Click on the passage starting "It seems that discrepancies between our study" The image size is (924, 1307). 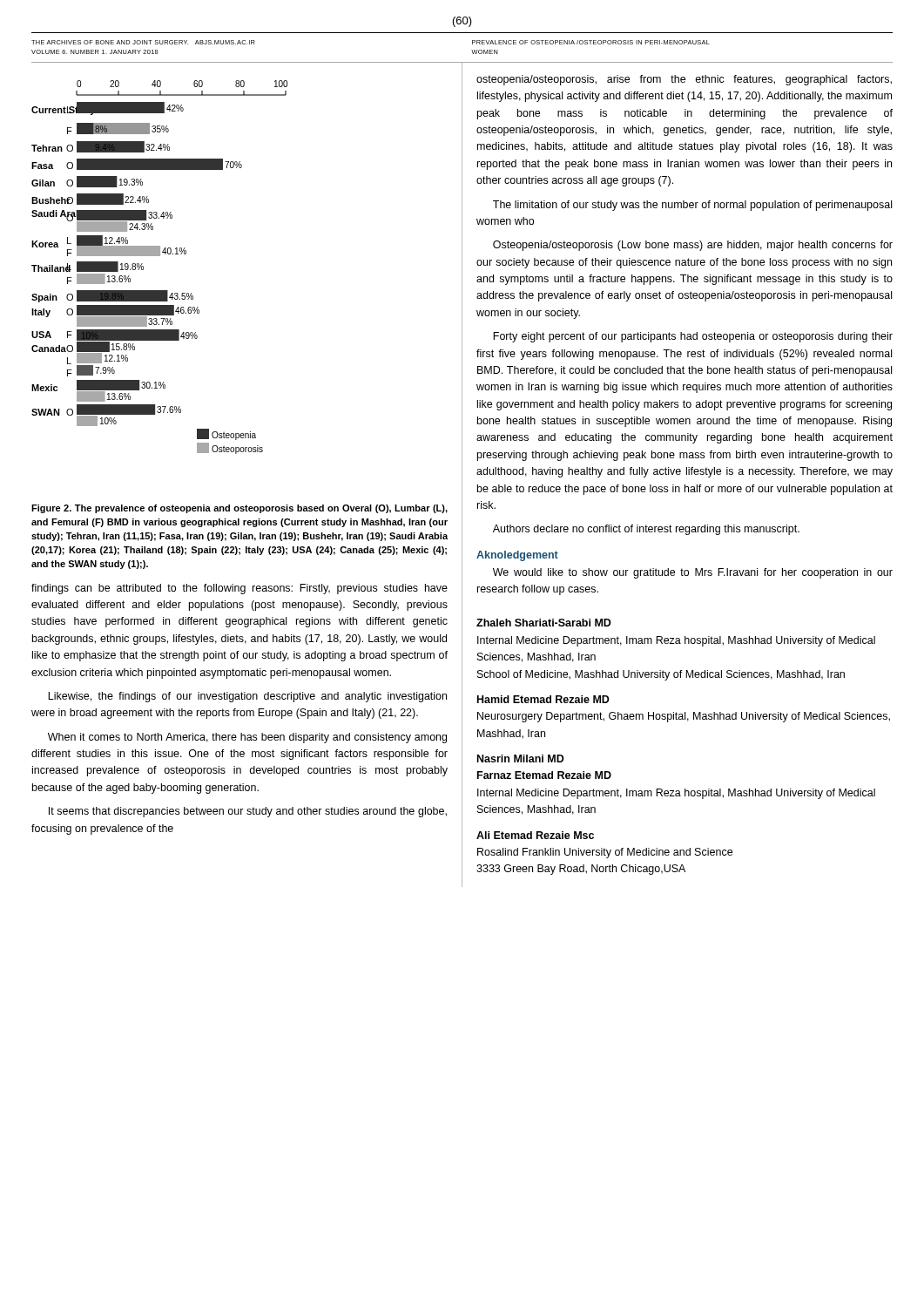click(239, 820)
